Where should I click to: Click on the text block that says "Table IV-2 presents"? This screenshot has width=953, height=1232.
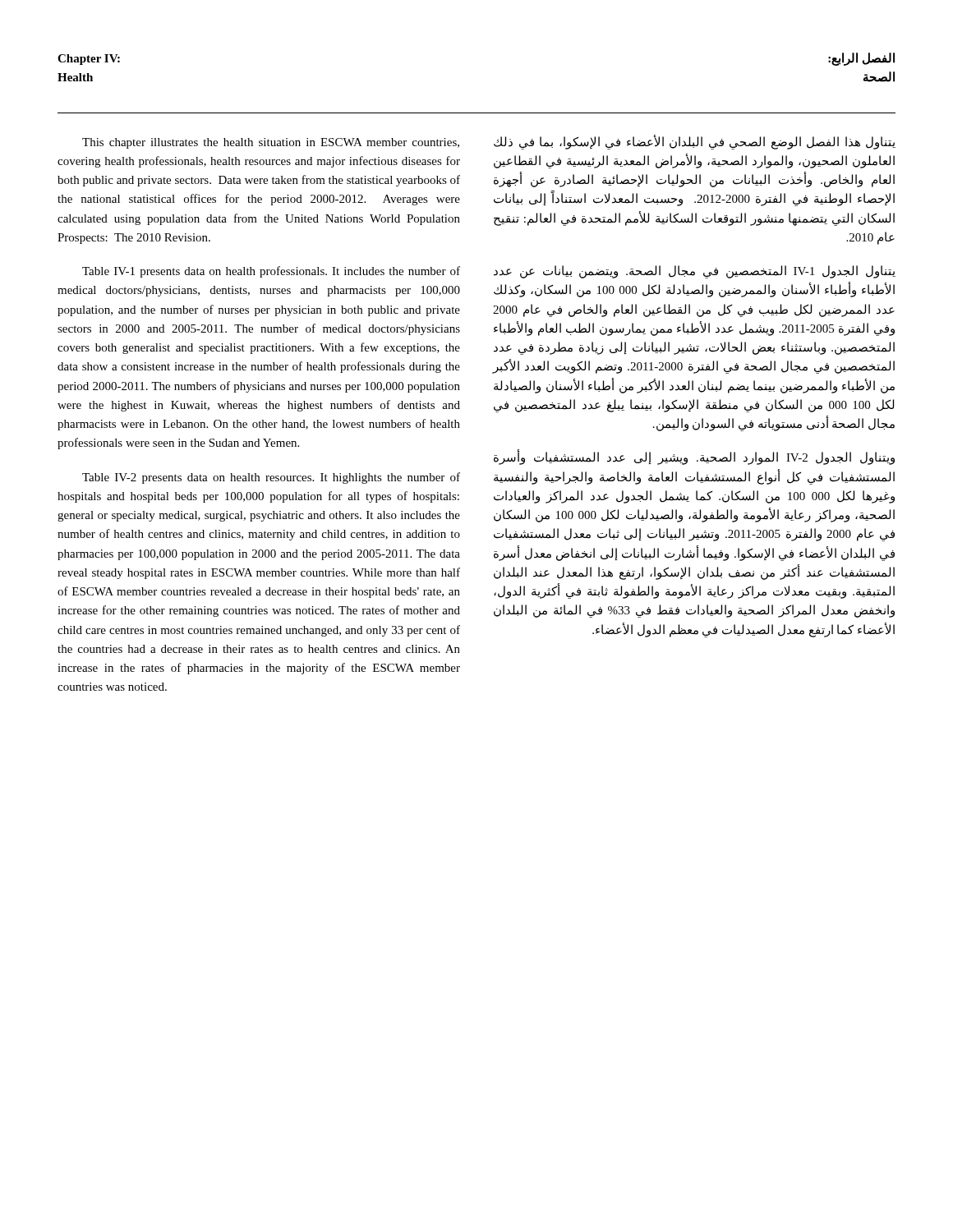259,582
